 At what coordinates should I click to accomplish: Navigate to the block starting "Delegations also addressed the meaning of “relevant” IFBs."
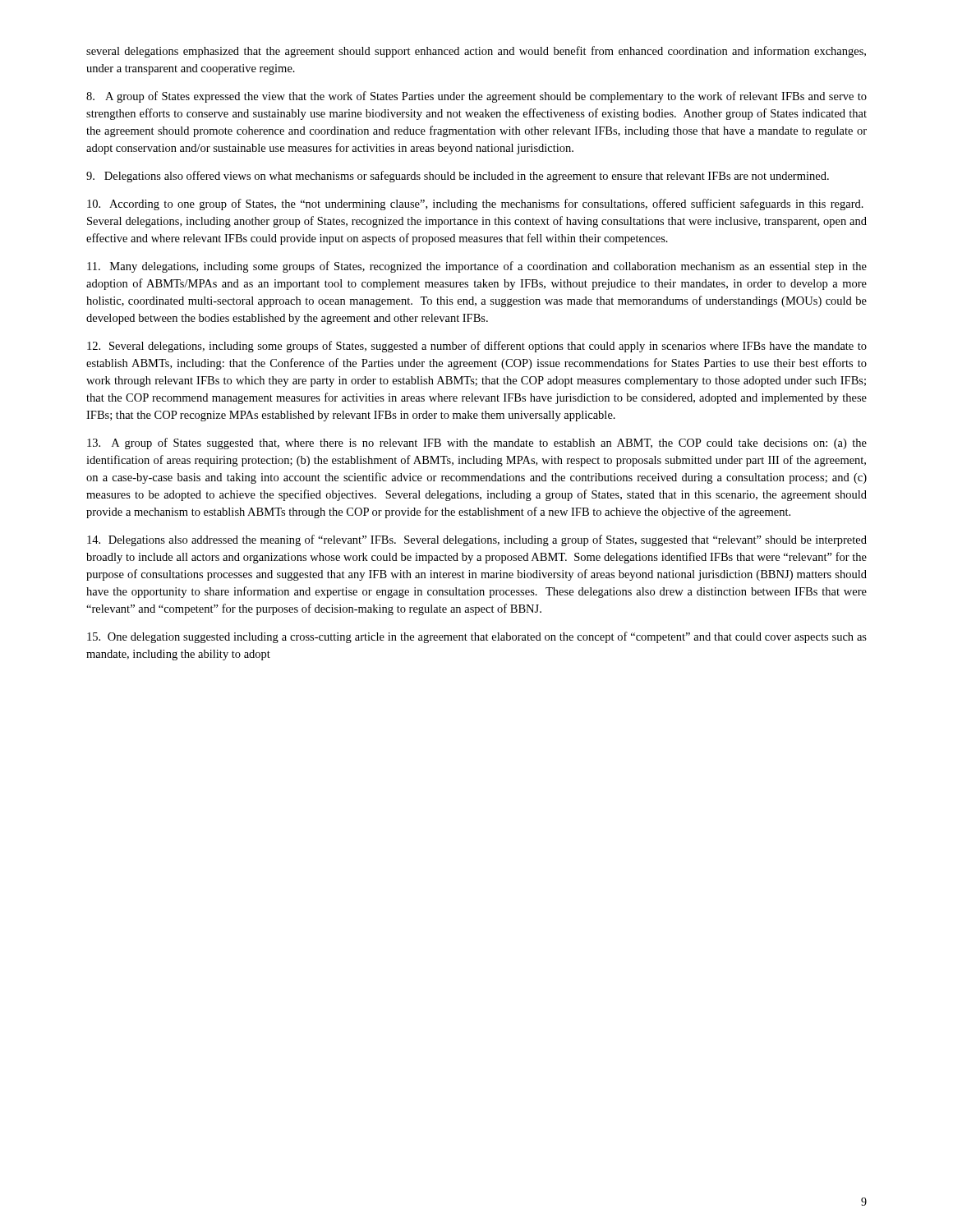476,574
